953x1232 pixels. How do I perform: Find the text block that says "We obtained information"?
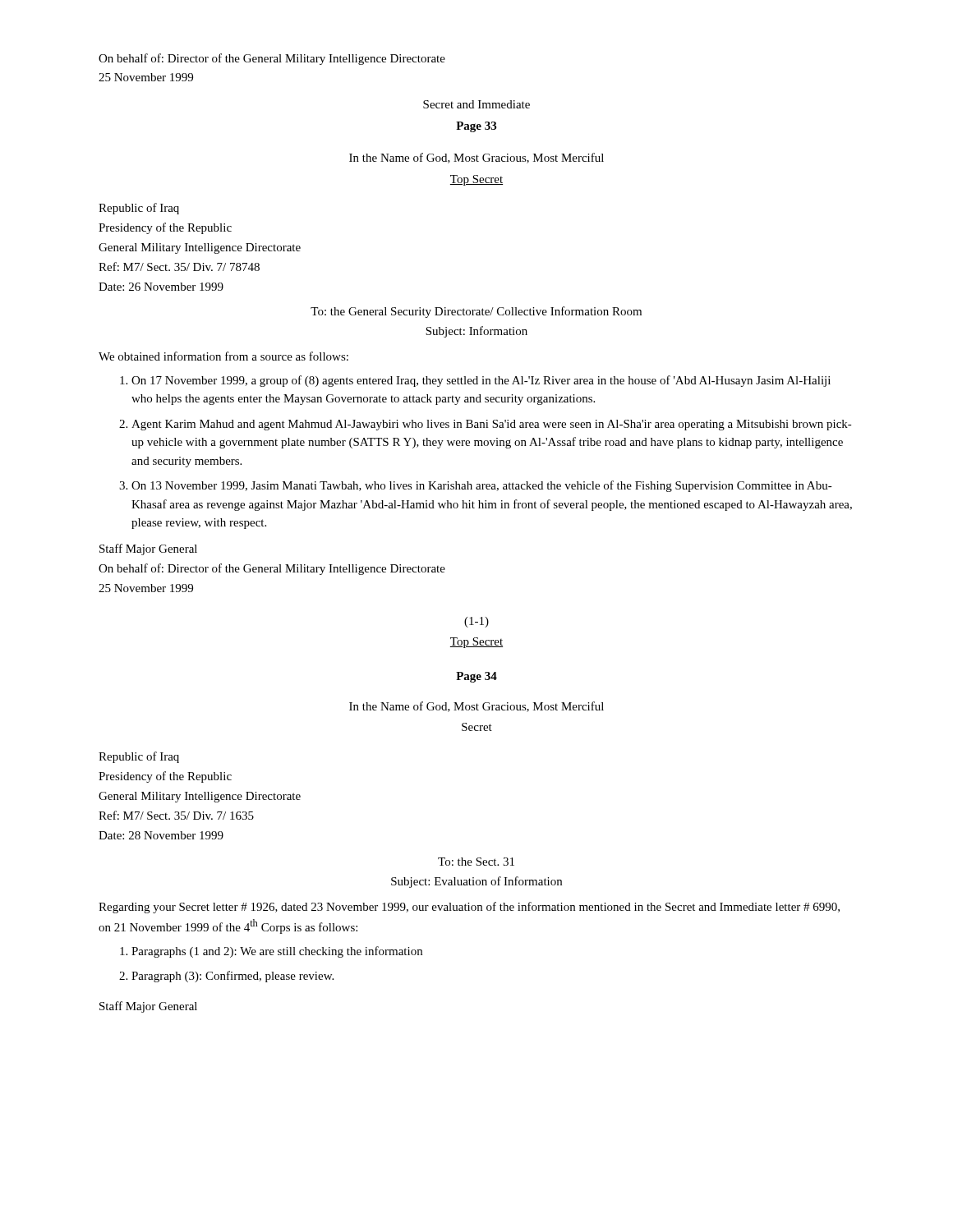coord(224,356)
